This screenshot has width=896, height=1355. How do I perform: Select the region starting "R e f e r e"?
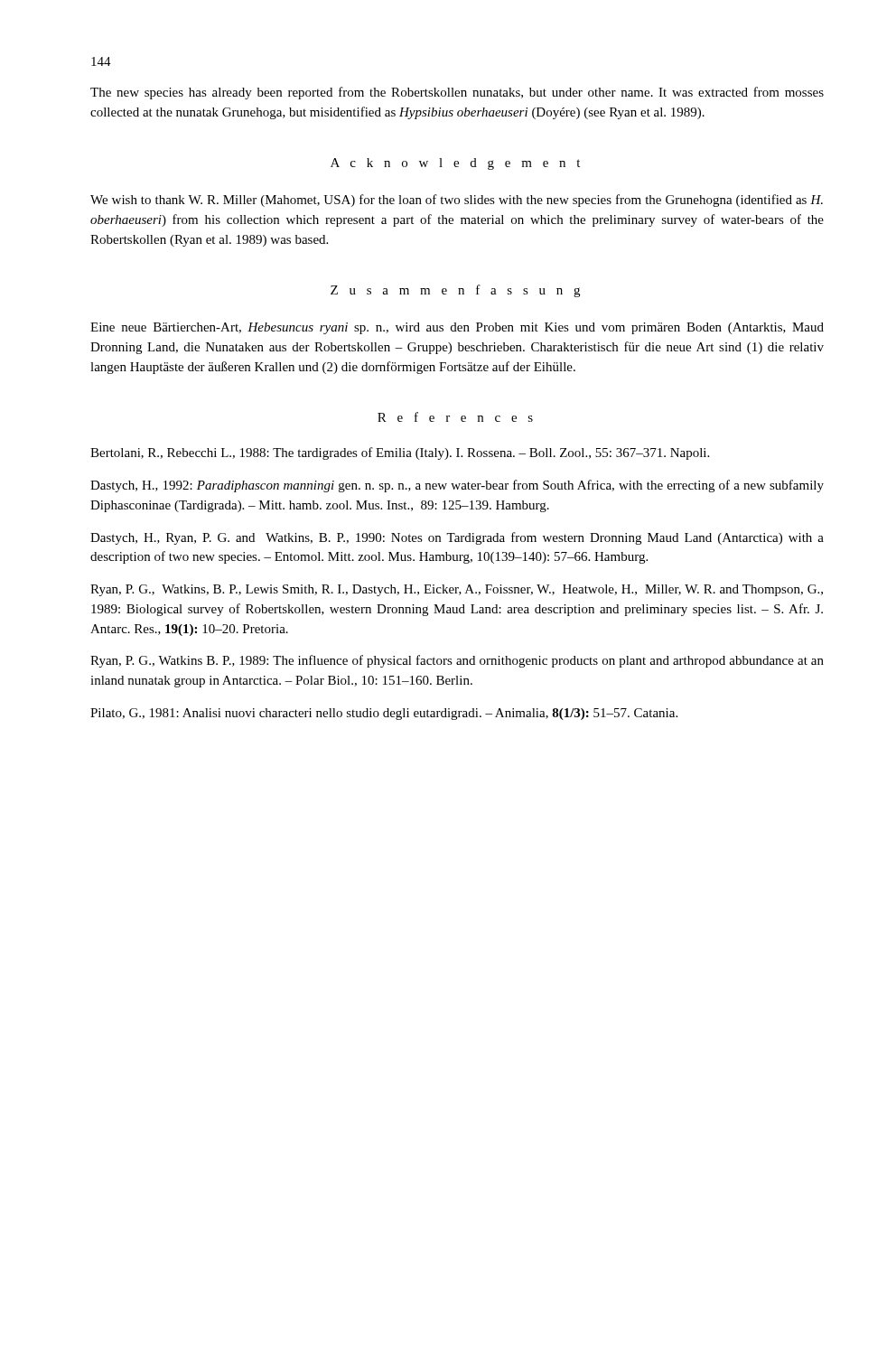point(457,417)
